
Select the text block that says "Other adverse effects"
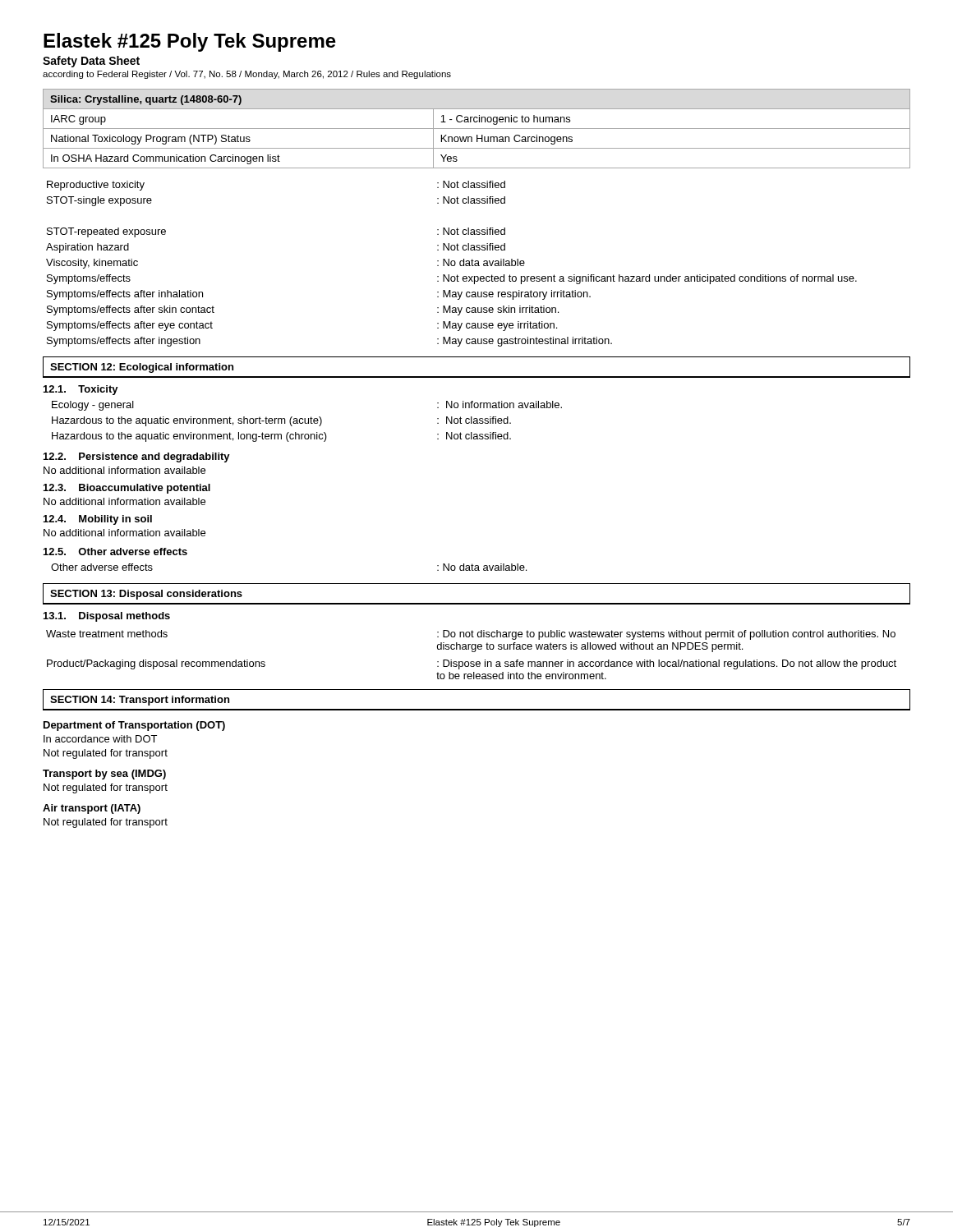click(x=476, y=567)
